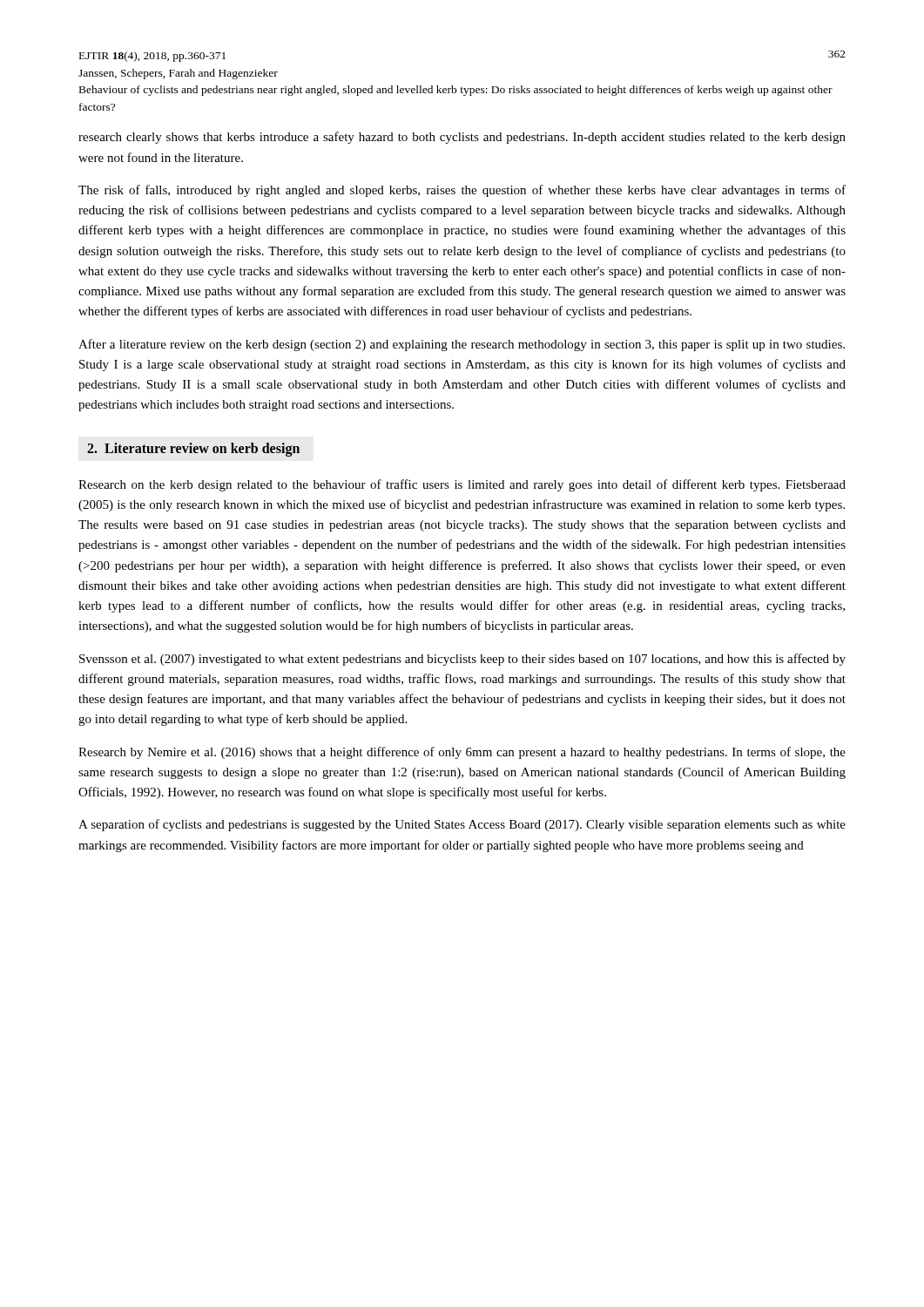
Task: Point to the block beginning "Research by Nemire et al. (2016) shows that"
Action: [462, 772]
